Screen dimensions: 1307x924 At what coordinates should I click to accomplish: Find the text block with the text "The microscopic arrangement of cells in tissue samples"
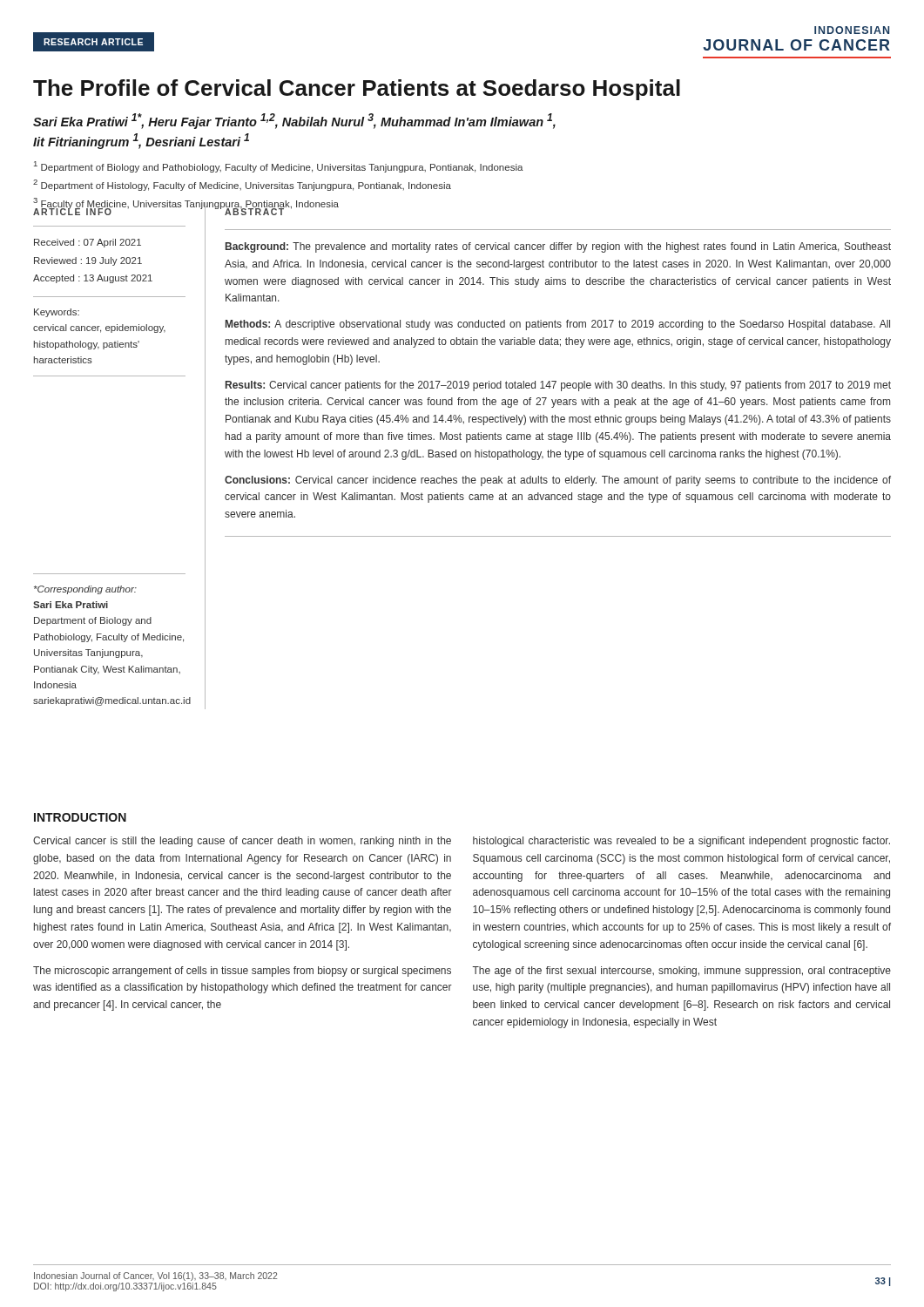[x=242, y=988]
